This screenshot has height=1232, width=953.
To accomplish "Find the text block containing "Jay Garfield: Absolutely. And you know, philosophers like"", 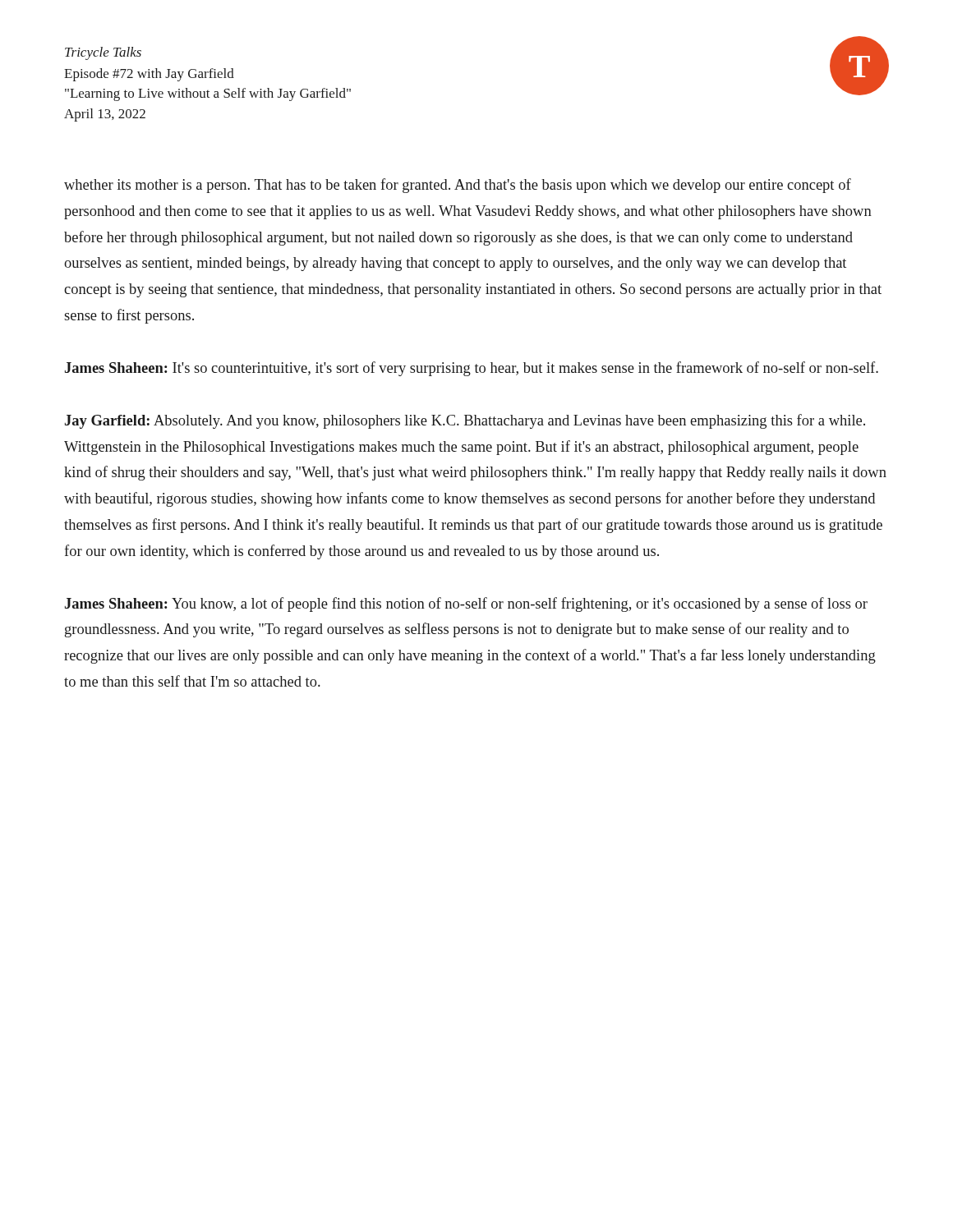I will pyautogui.click(x=476, y=486).
